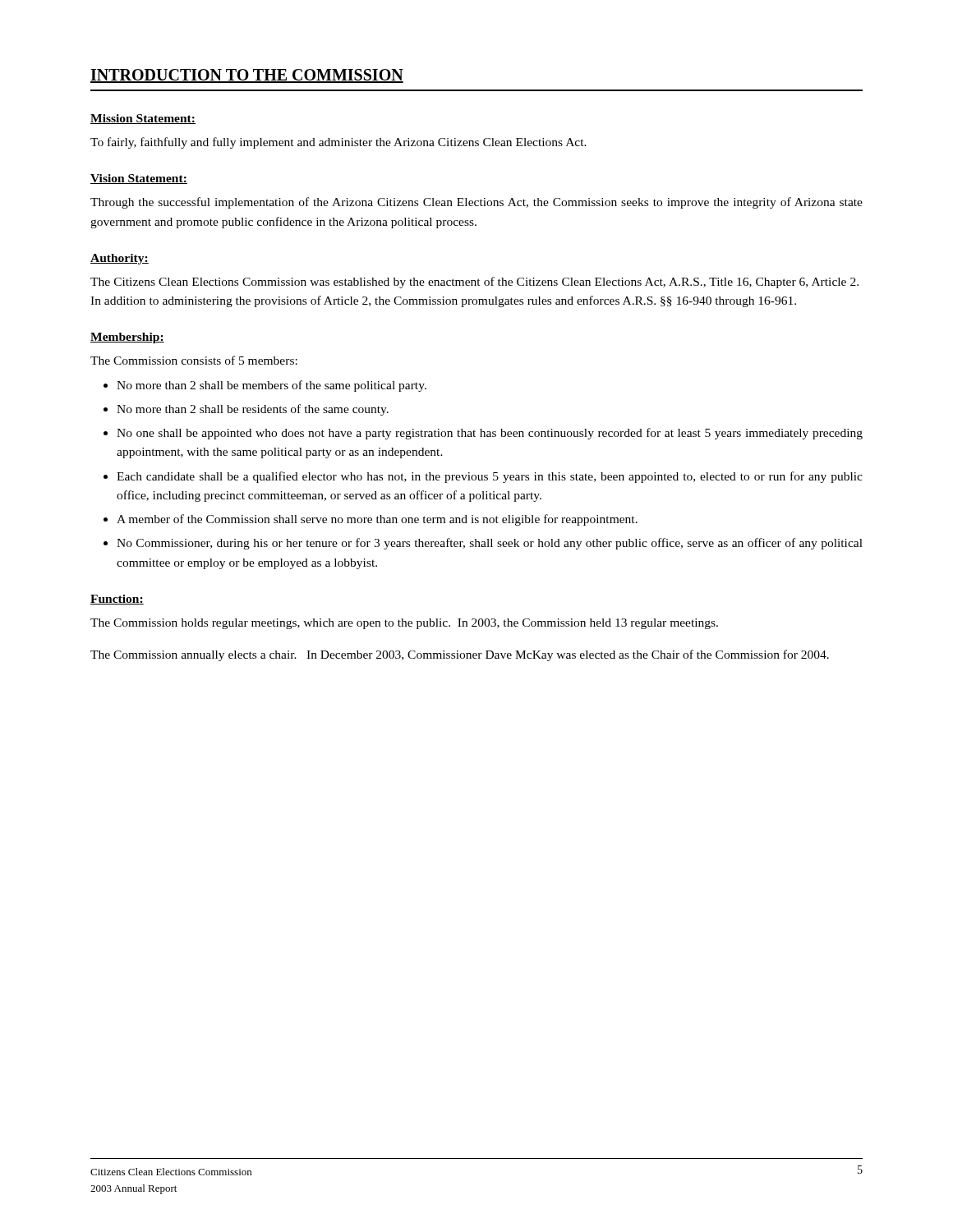Locate the passage starting "Each candidate shall be a qualified elector who"
This screenshot has width=953, height=1232.
490,485
